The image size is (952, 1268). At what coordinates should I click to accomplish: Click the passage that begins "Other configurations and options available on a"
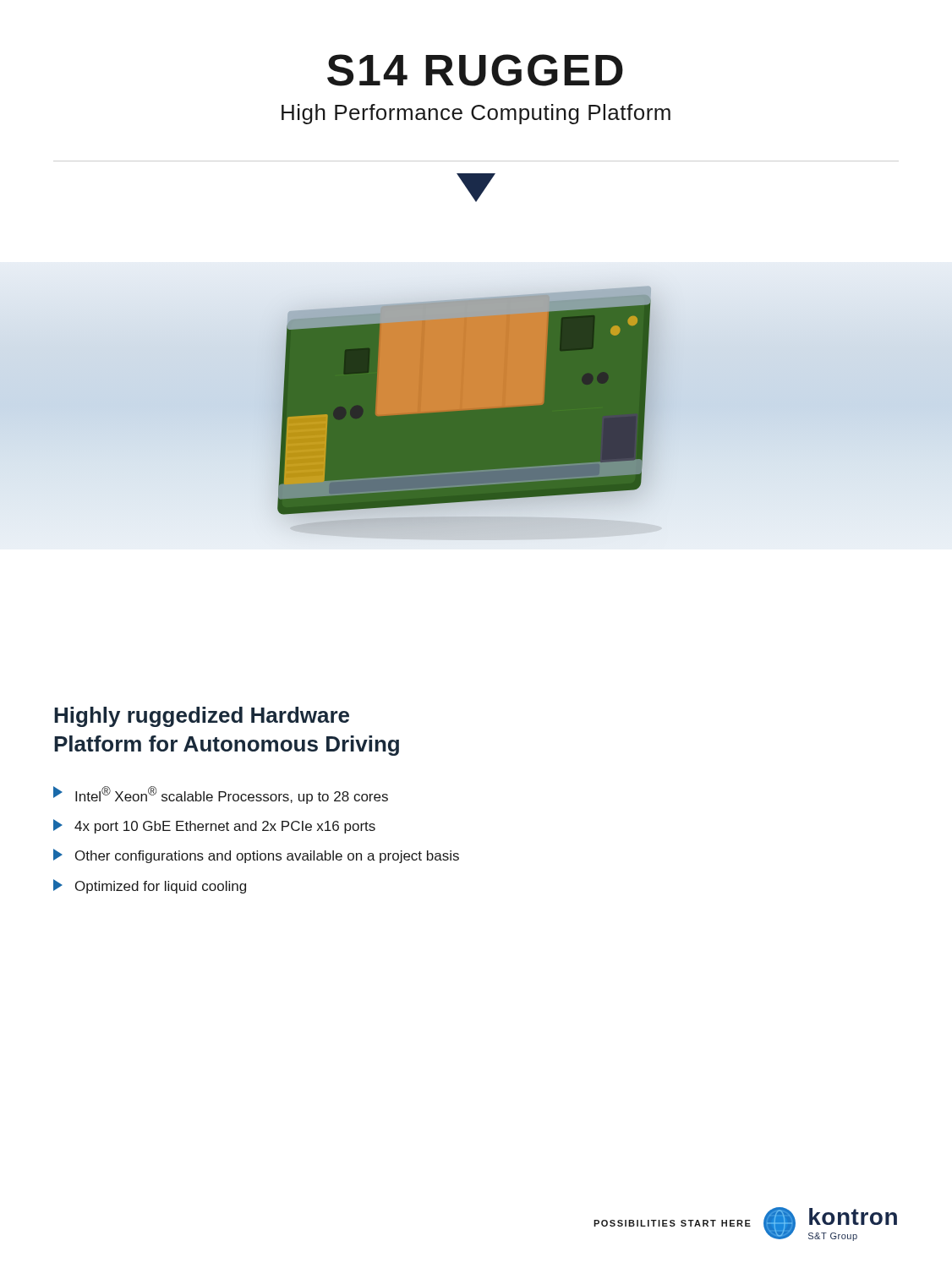pyautogui.click(x=256, y=856)
